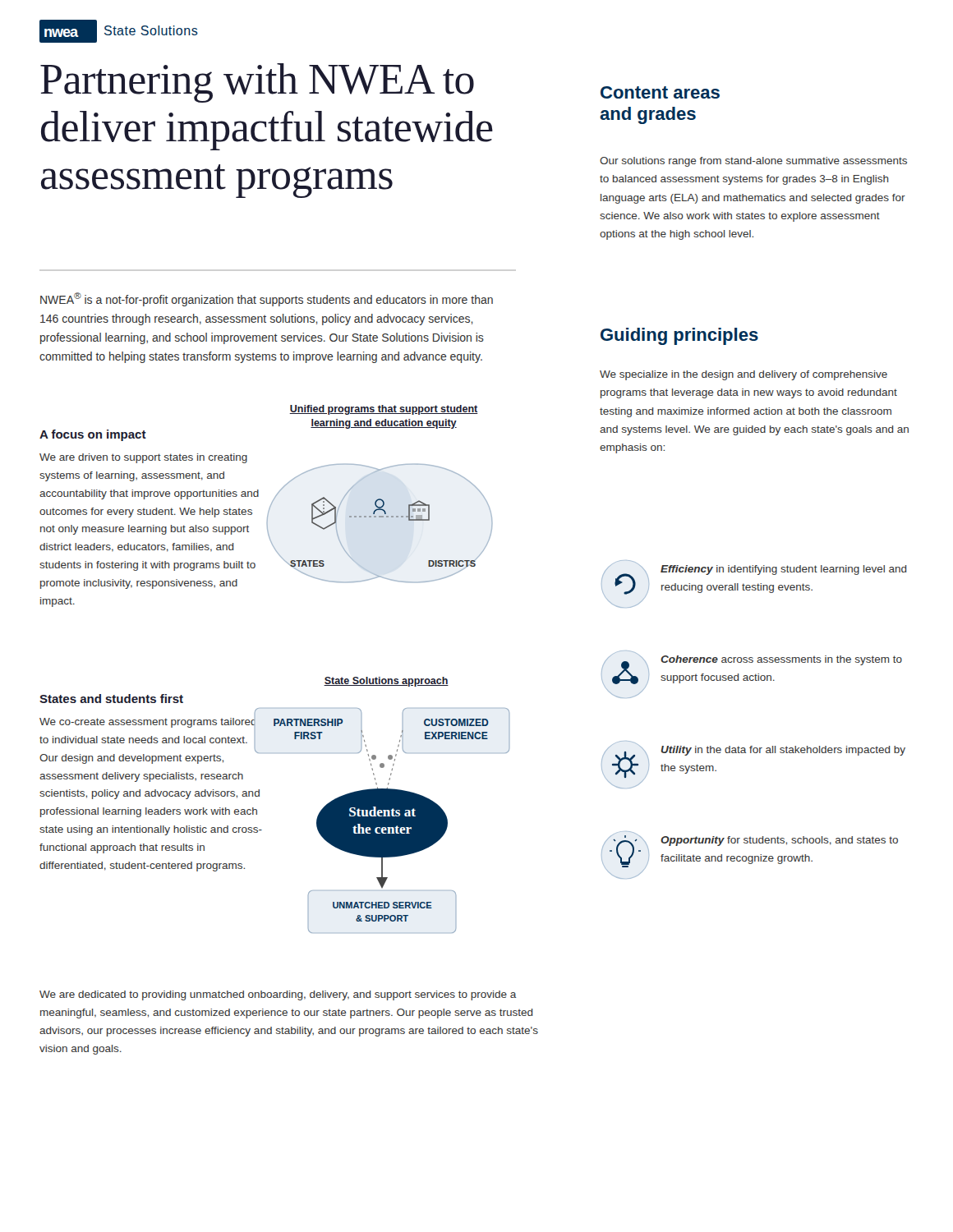Find the text block starting "Coherence across assessments in the"
953x1232 pixels.
click(781, 668)
